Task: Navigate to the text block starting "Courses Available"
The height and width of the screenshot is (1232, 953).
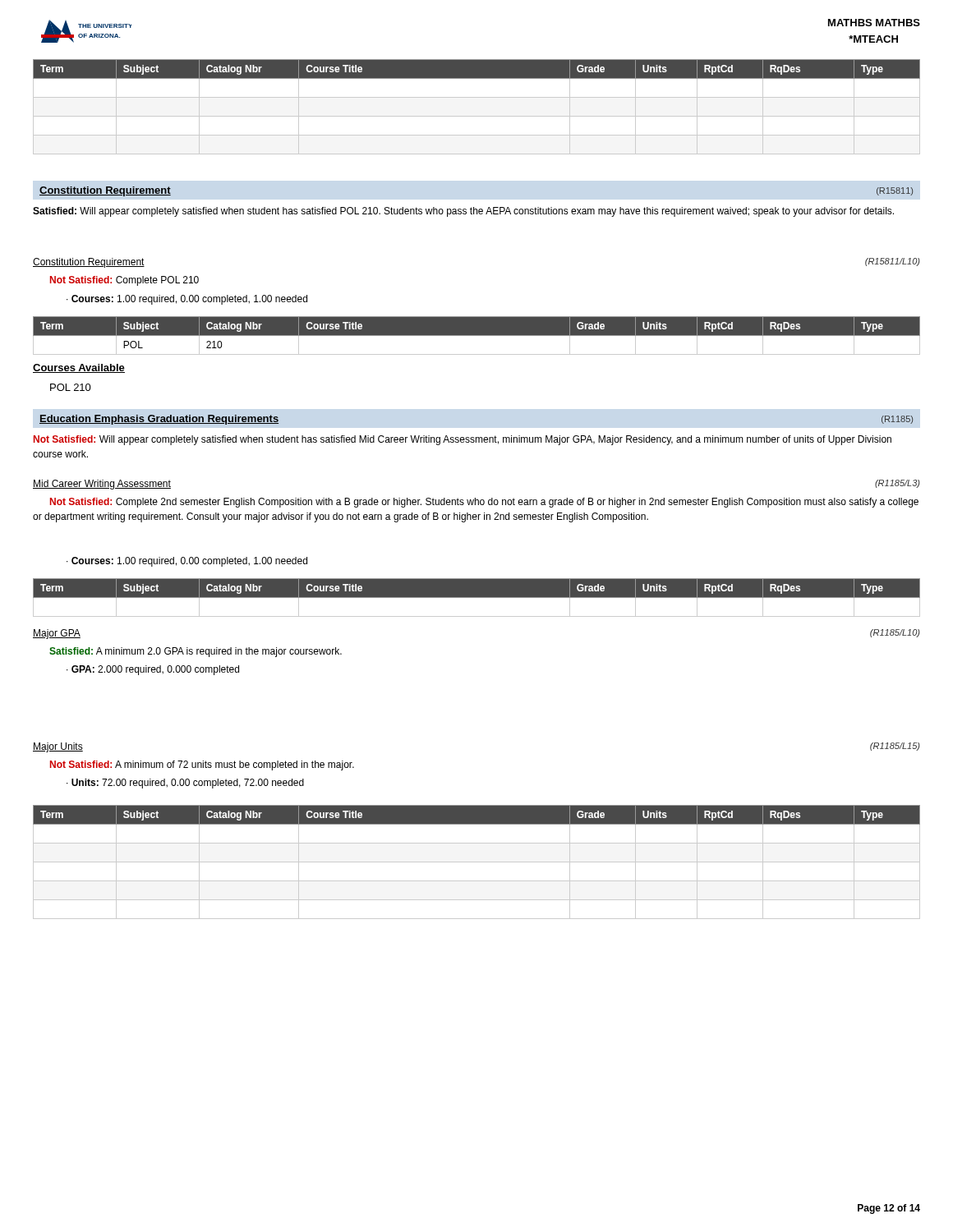Action: coord(79,368)
